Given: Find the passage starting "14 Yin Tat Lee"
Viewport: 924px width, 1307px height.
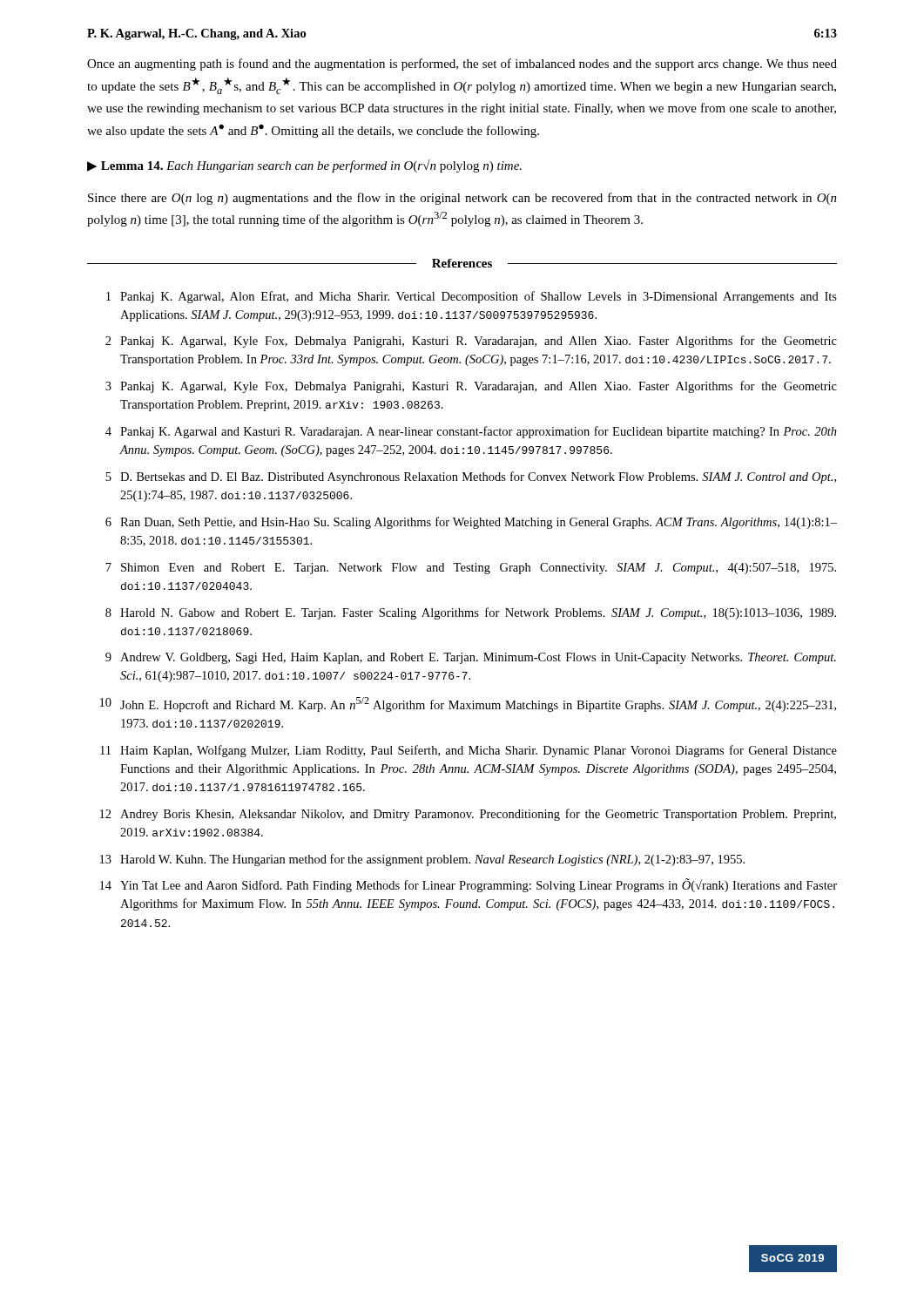Looking at the screenshot, I should (x=462, y=904).
